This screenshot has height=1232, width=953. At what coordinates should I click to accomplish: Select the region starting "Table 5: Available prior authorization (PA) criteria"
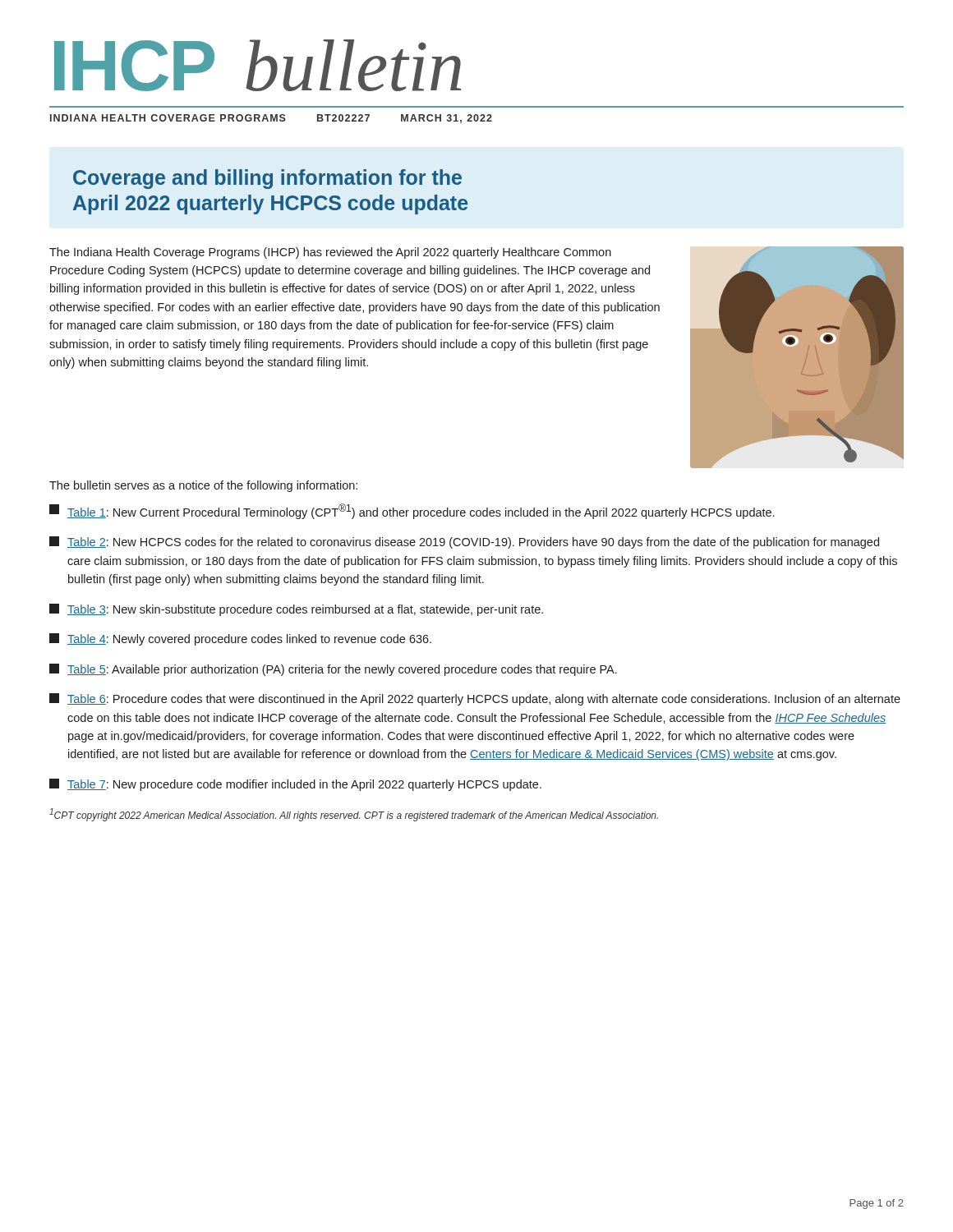pyautogui.click(x=476, y=669)
